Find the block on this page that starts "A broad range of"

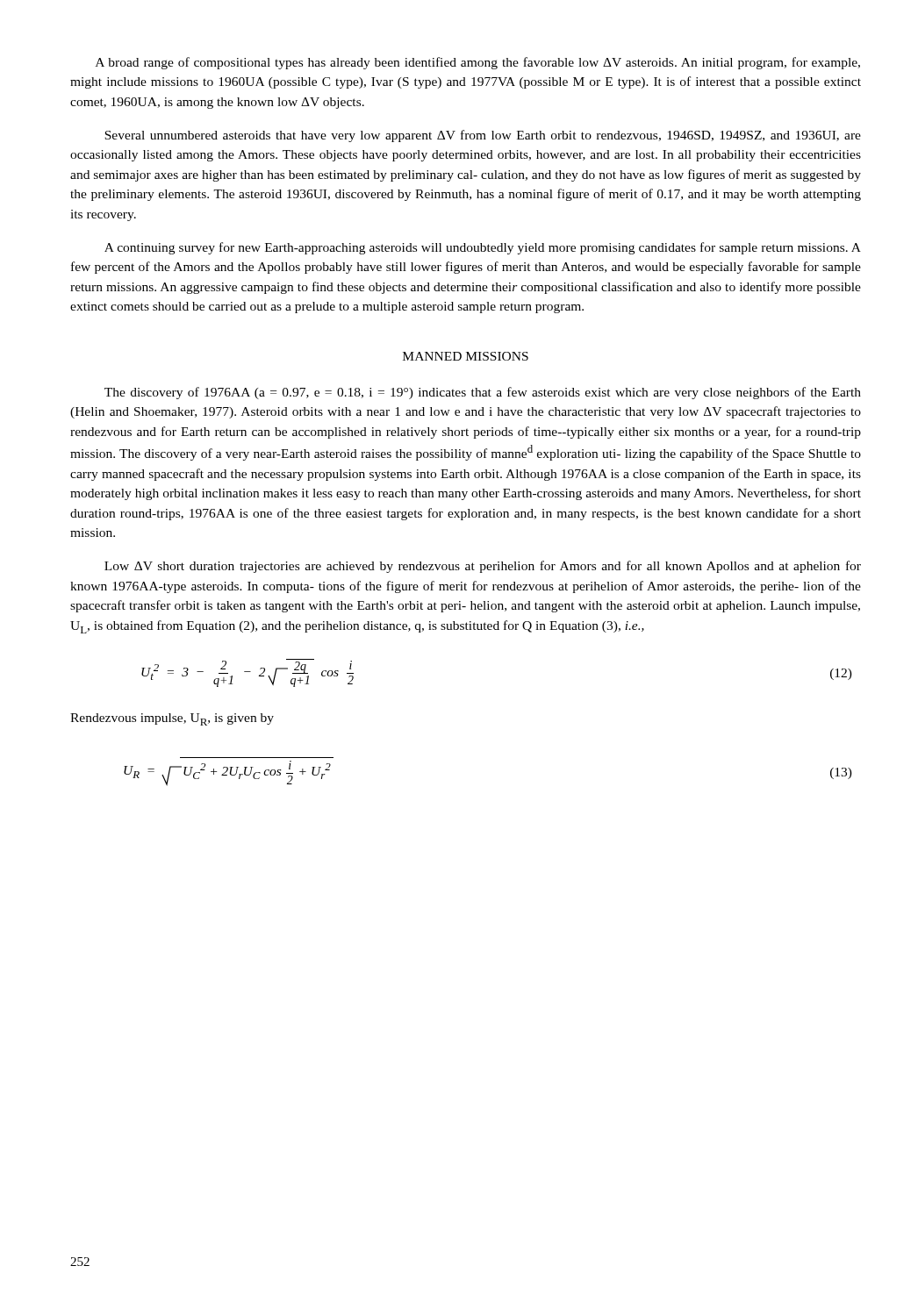pos(466,82)
